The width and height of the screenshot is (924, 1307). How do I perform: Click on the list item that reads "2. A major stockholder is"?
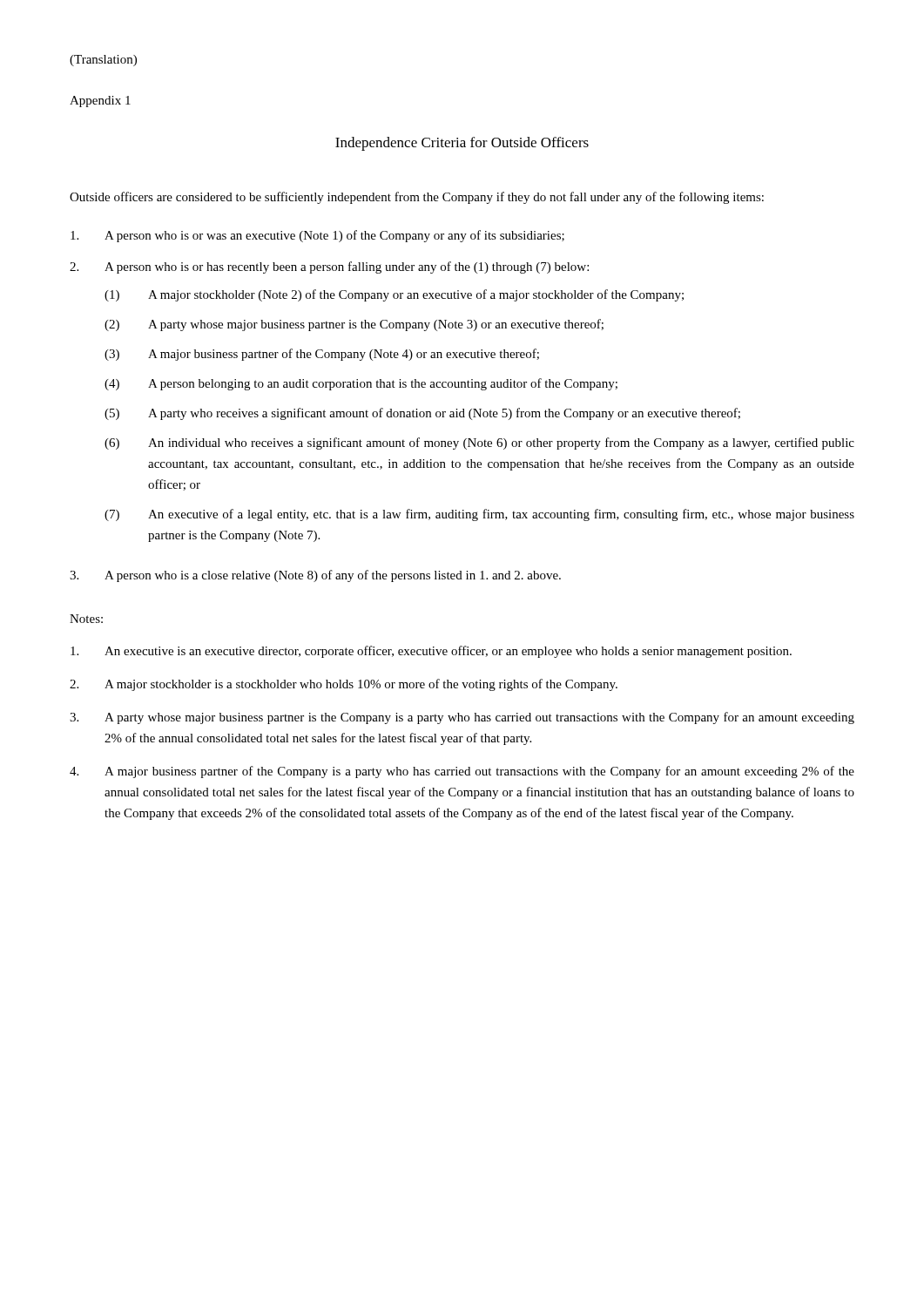462,684
